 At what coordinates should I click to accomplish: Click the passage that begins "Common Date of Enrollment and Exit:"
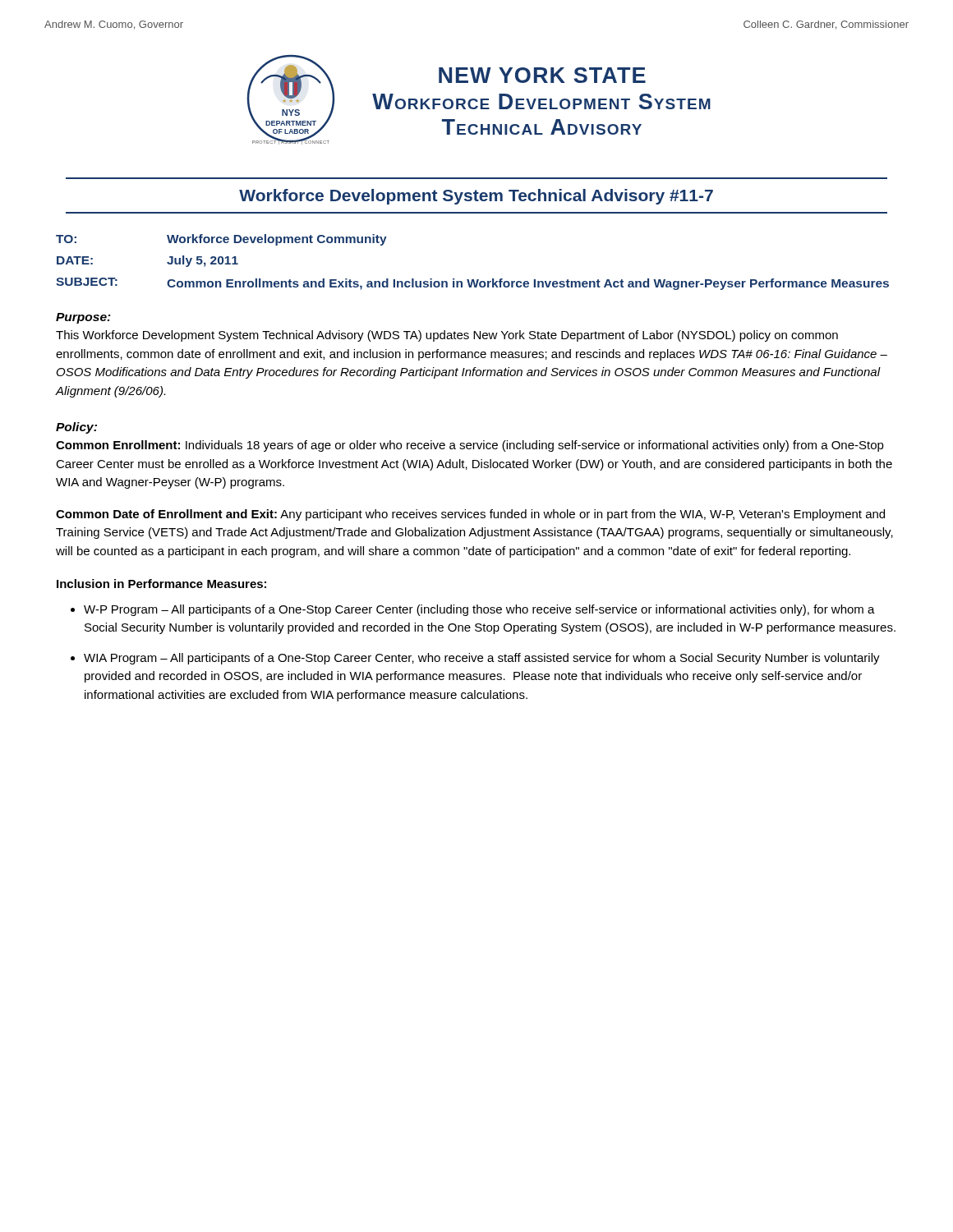click(475, 532)
